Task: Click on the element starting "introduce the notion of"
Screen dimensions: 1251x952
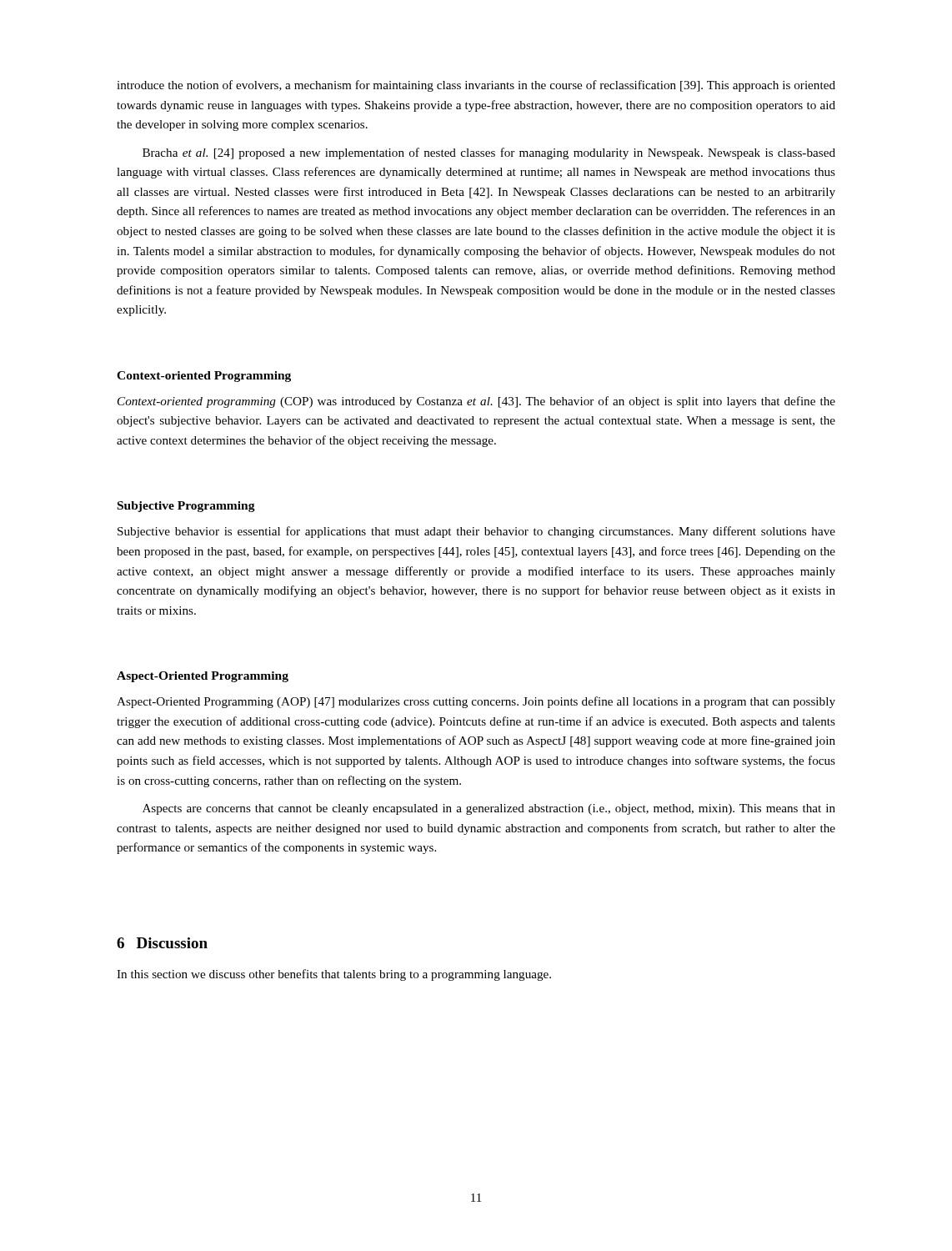Action: 476,197
